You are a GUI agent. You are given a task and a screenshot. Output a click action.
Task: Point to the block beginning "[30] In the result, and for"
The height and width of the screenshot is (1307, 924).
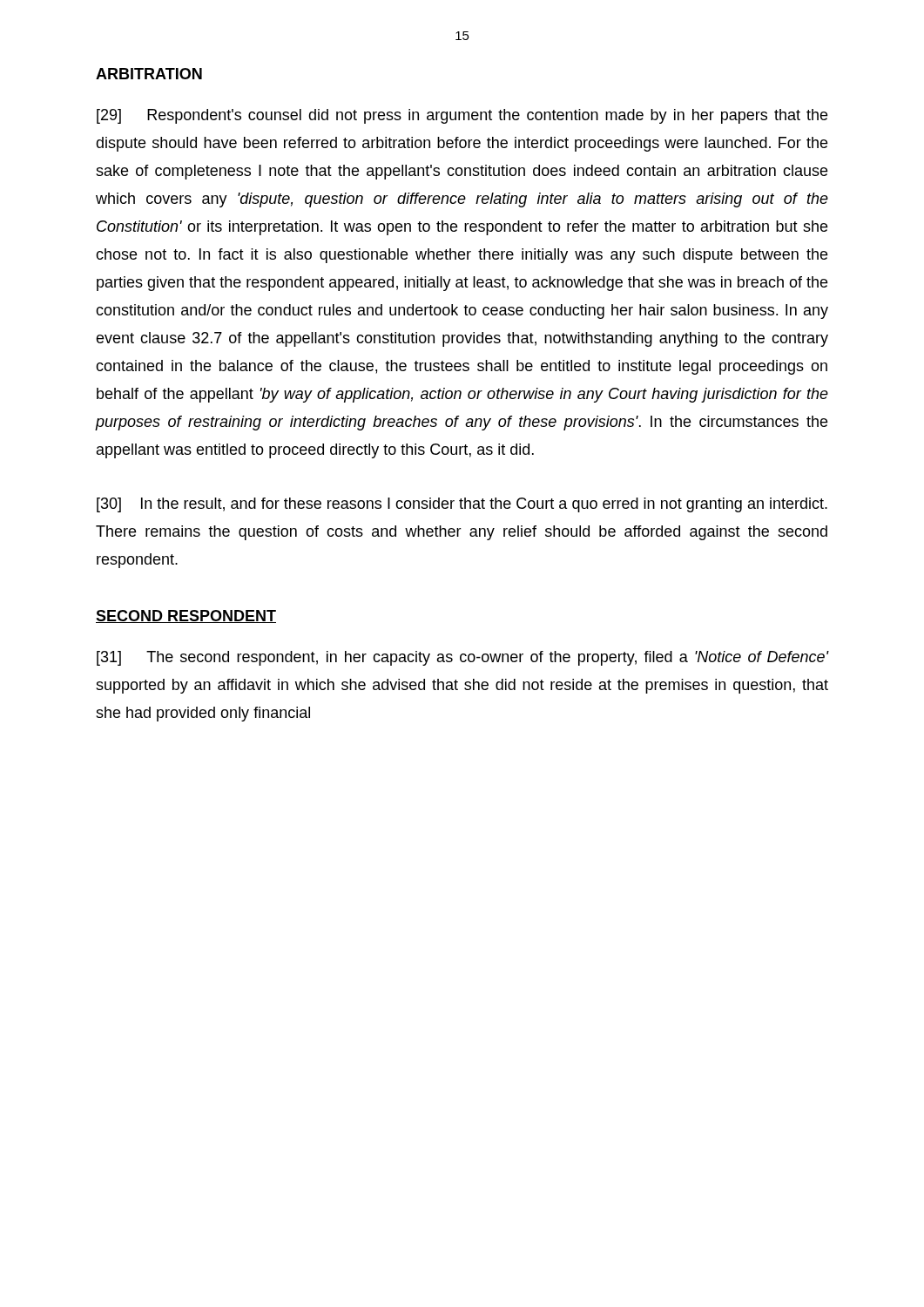[x=462, y=531]
